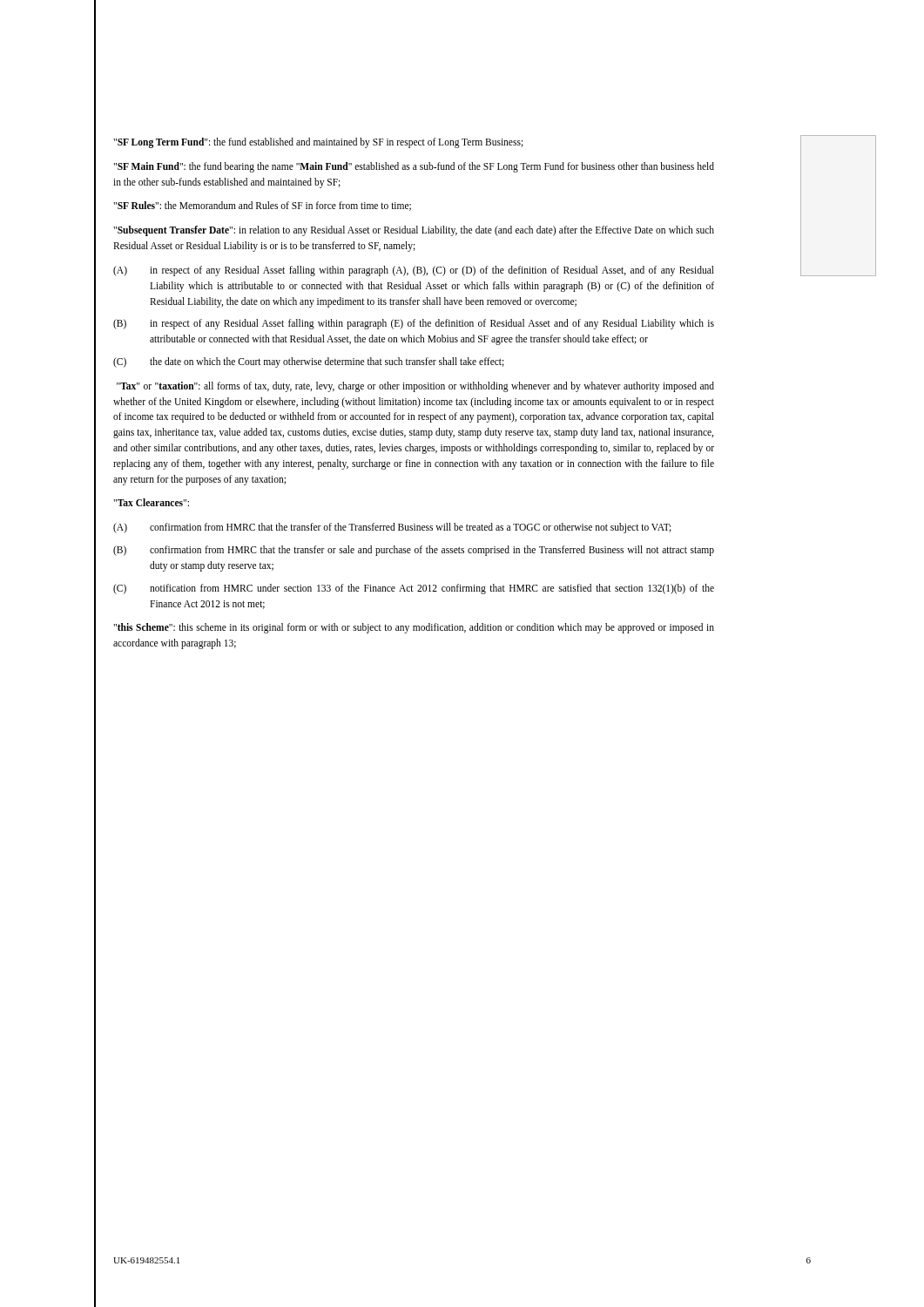Click on the block starting ""Tax Clearances":"
The image size is (924, 1307).
tap(151, 503)
